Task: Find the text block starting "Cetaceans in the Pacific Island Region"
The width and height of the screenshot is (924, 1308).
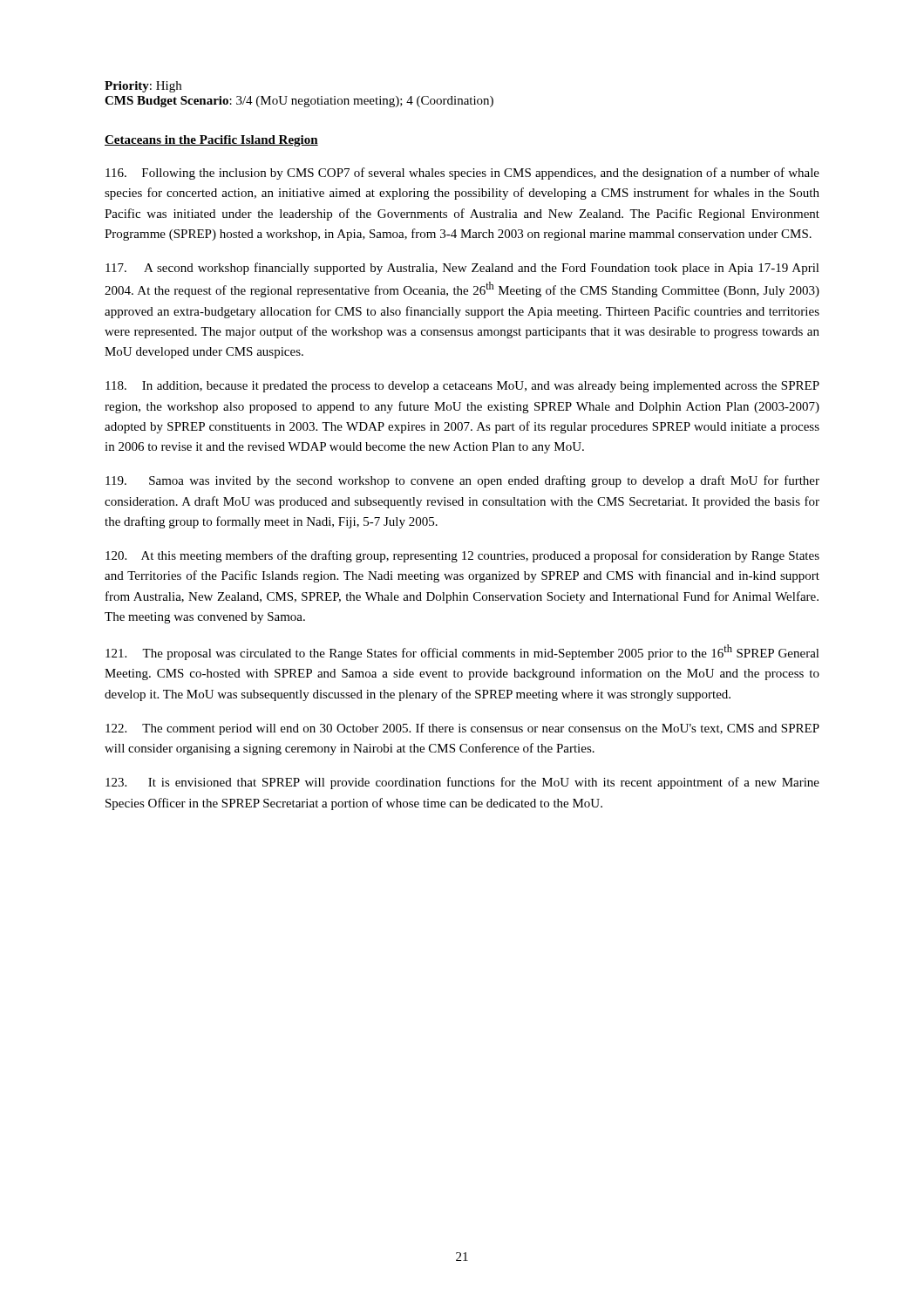Action: pyautogui.click(x=211, y=139)
